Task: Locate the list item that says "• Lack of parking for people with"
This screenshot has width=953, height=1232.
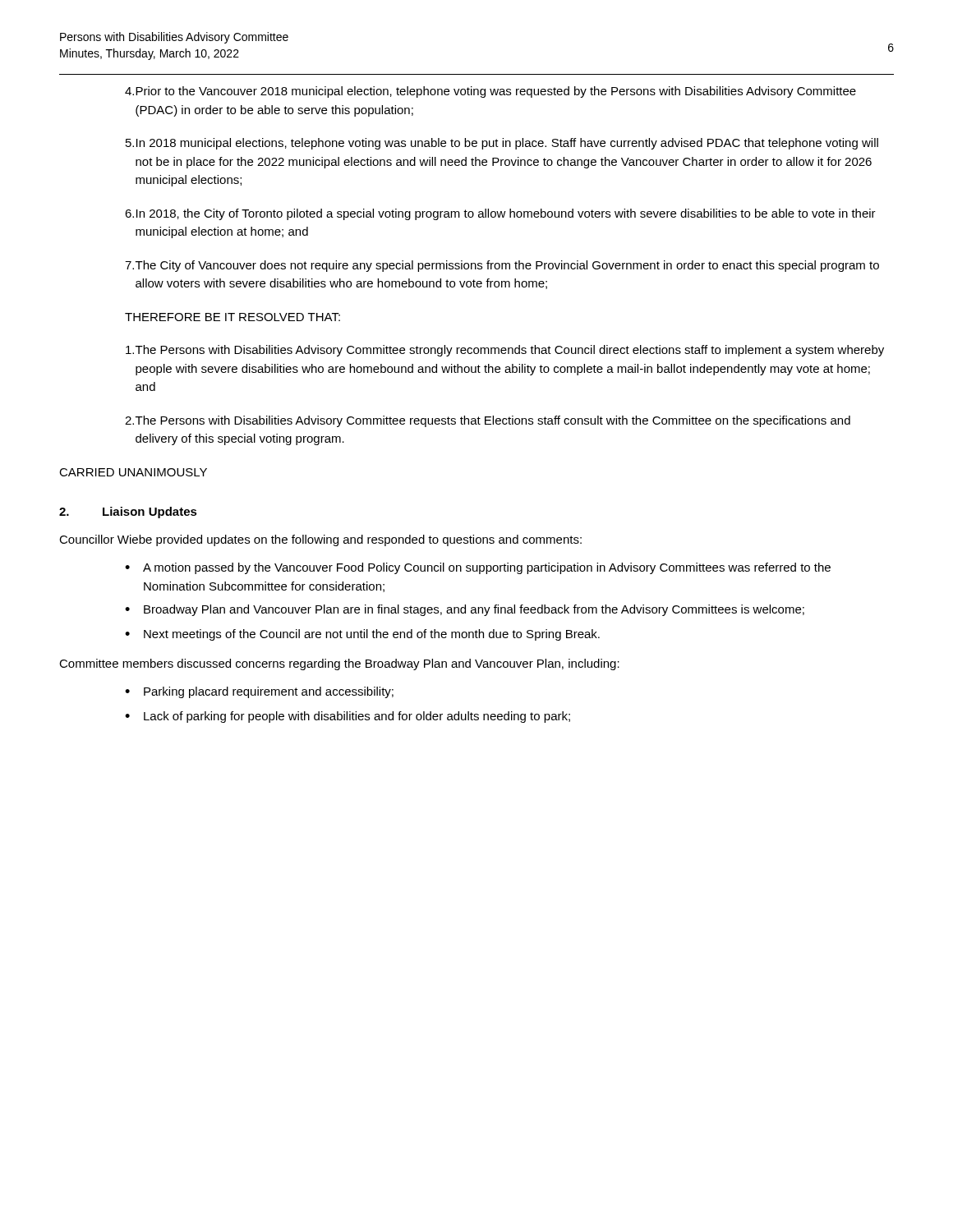Action: [x=509, y=717]
